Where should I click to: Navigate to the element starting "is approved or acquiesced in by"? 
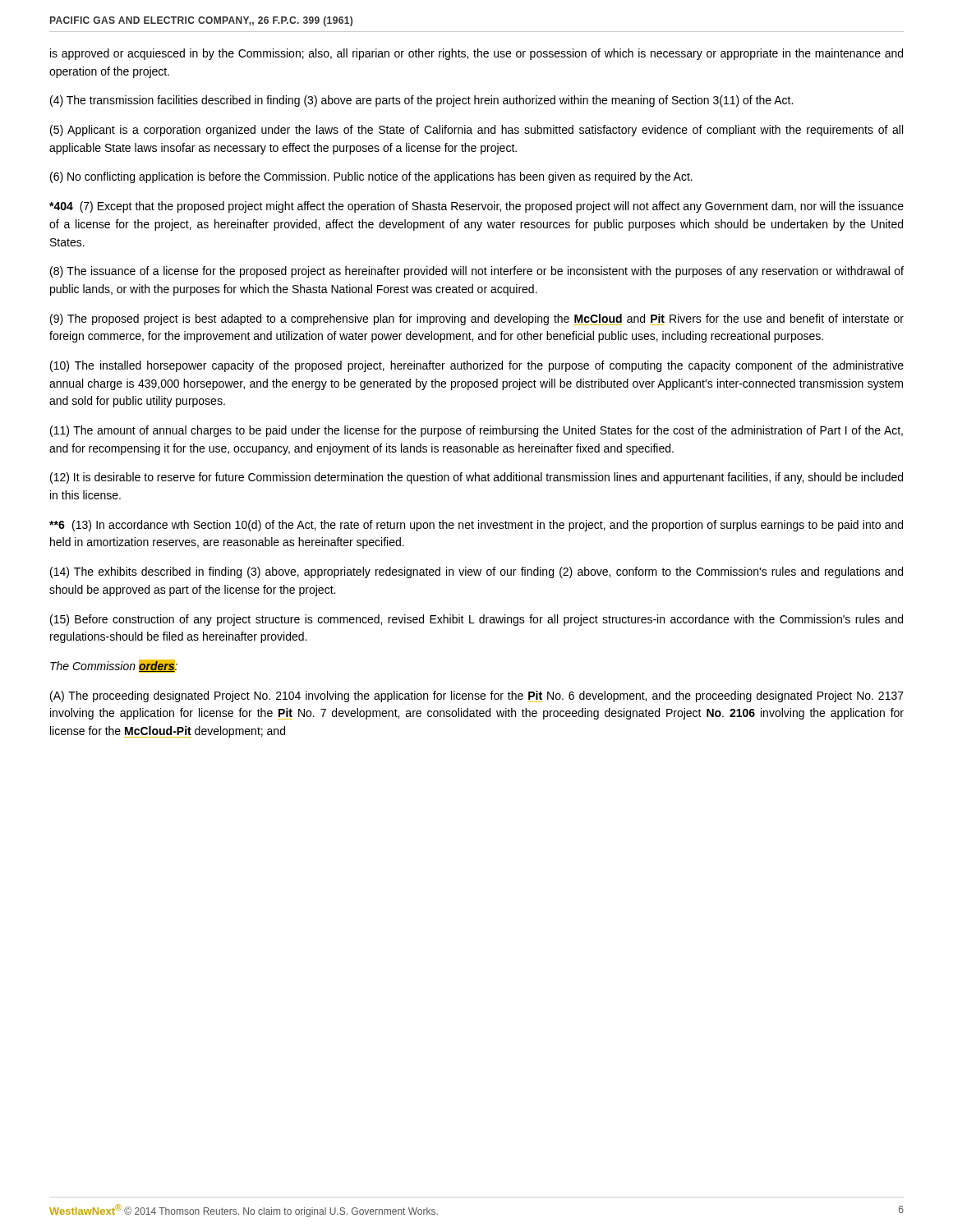(476, 62)
